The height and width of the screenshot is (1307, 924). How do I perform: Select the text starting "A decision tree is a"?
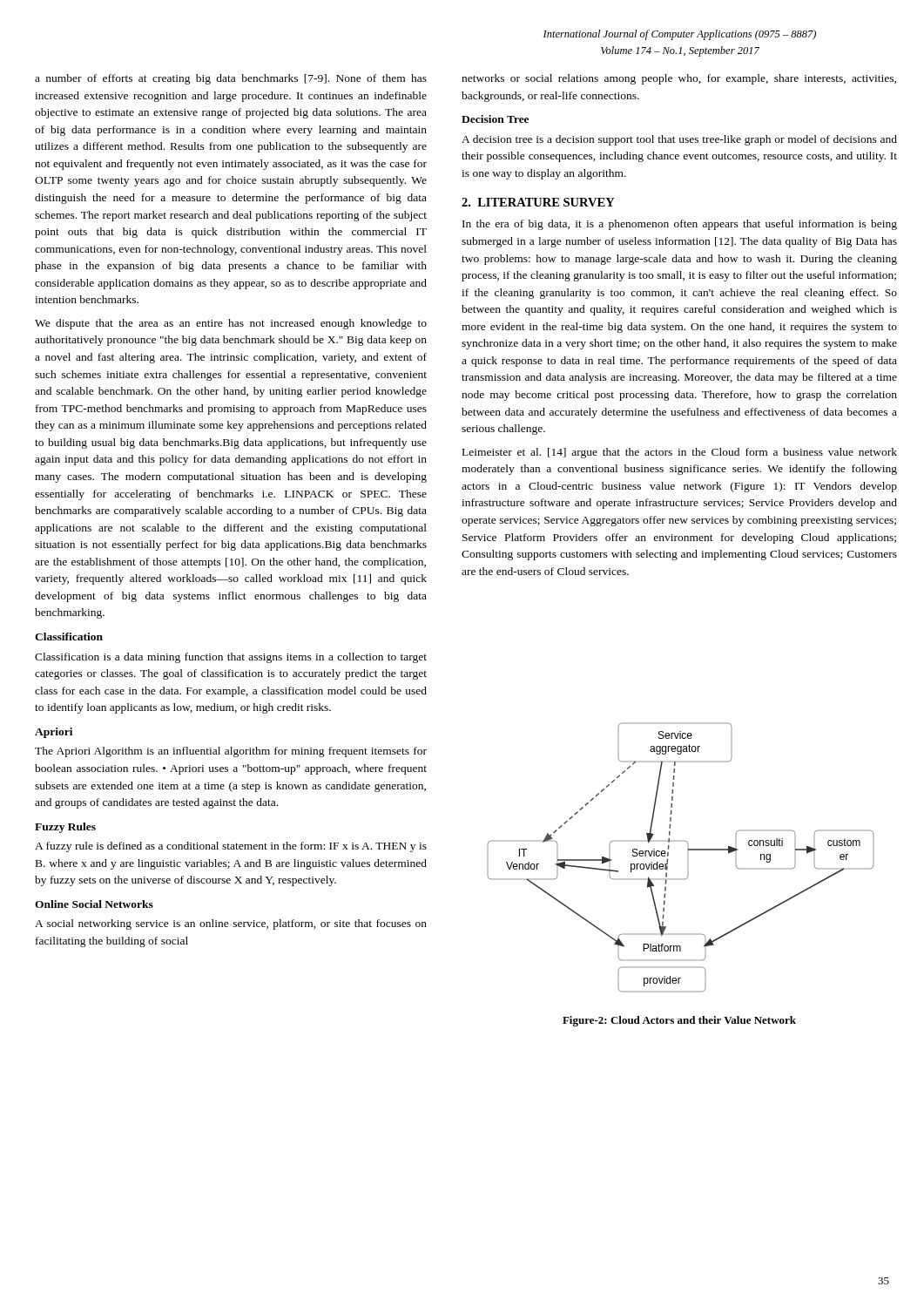(679, 156)
